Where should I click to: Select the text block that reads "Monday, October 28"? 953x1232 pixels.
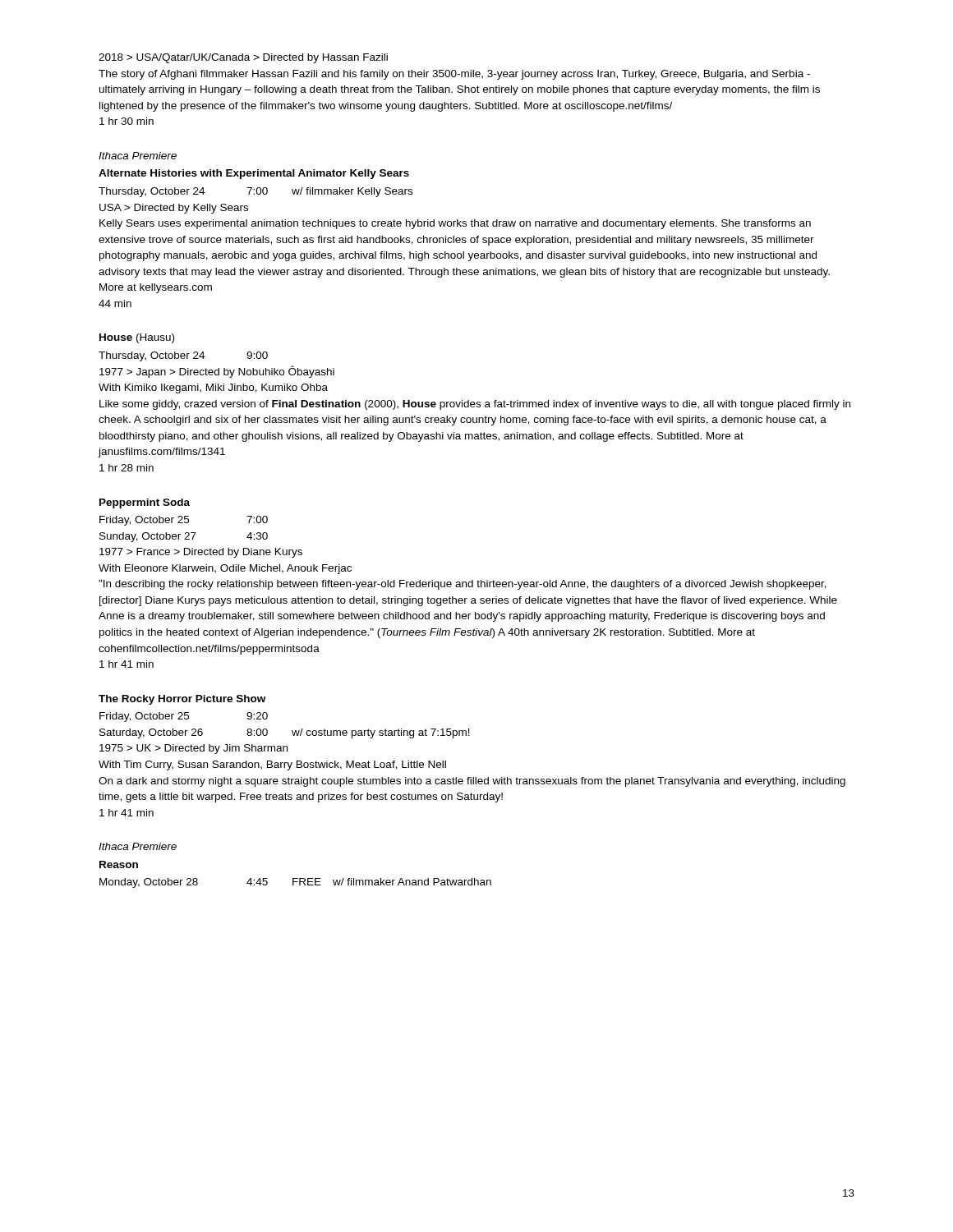[476, 882]
